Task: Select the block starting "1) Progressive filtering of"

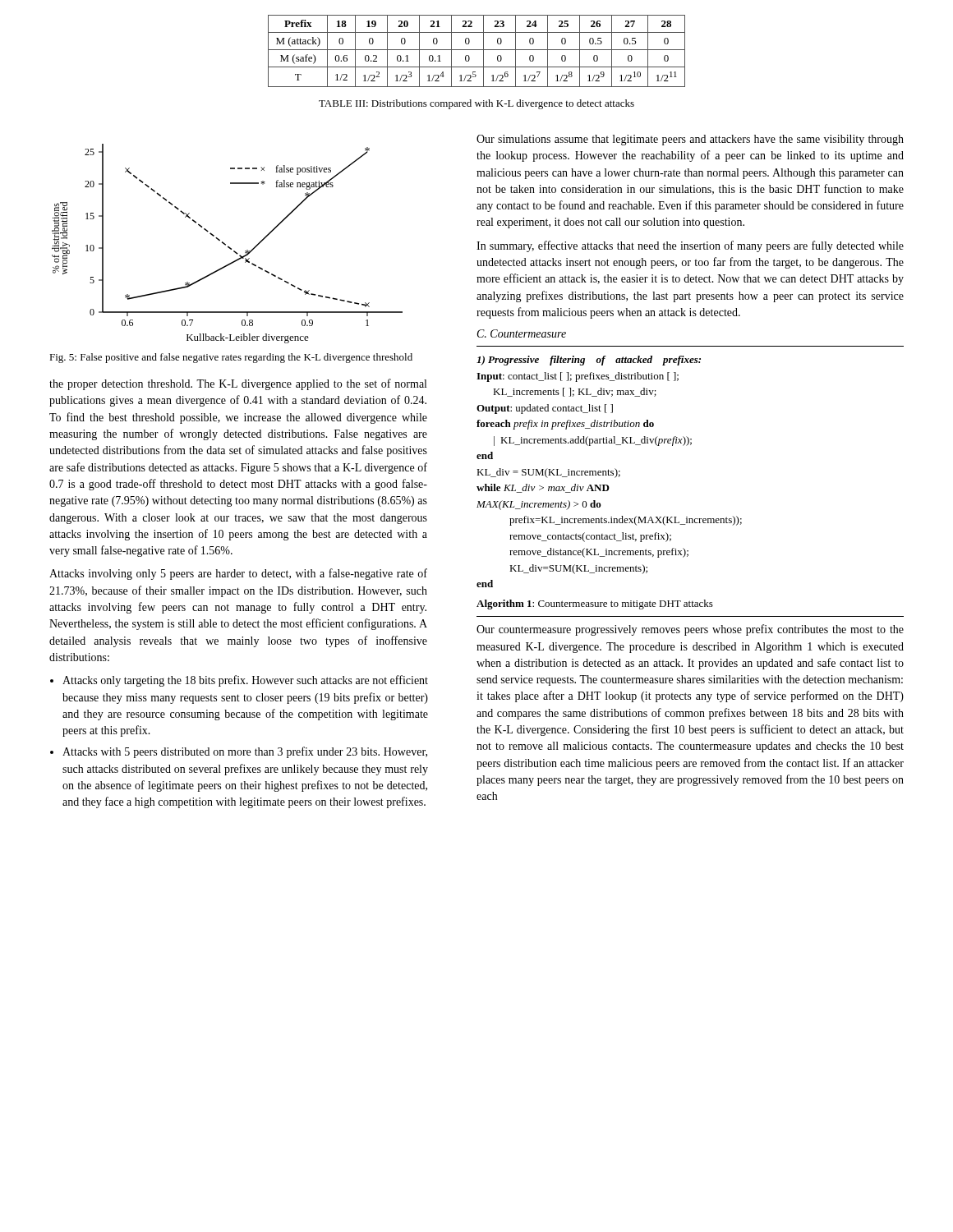Action: pos(609,483)
